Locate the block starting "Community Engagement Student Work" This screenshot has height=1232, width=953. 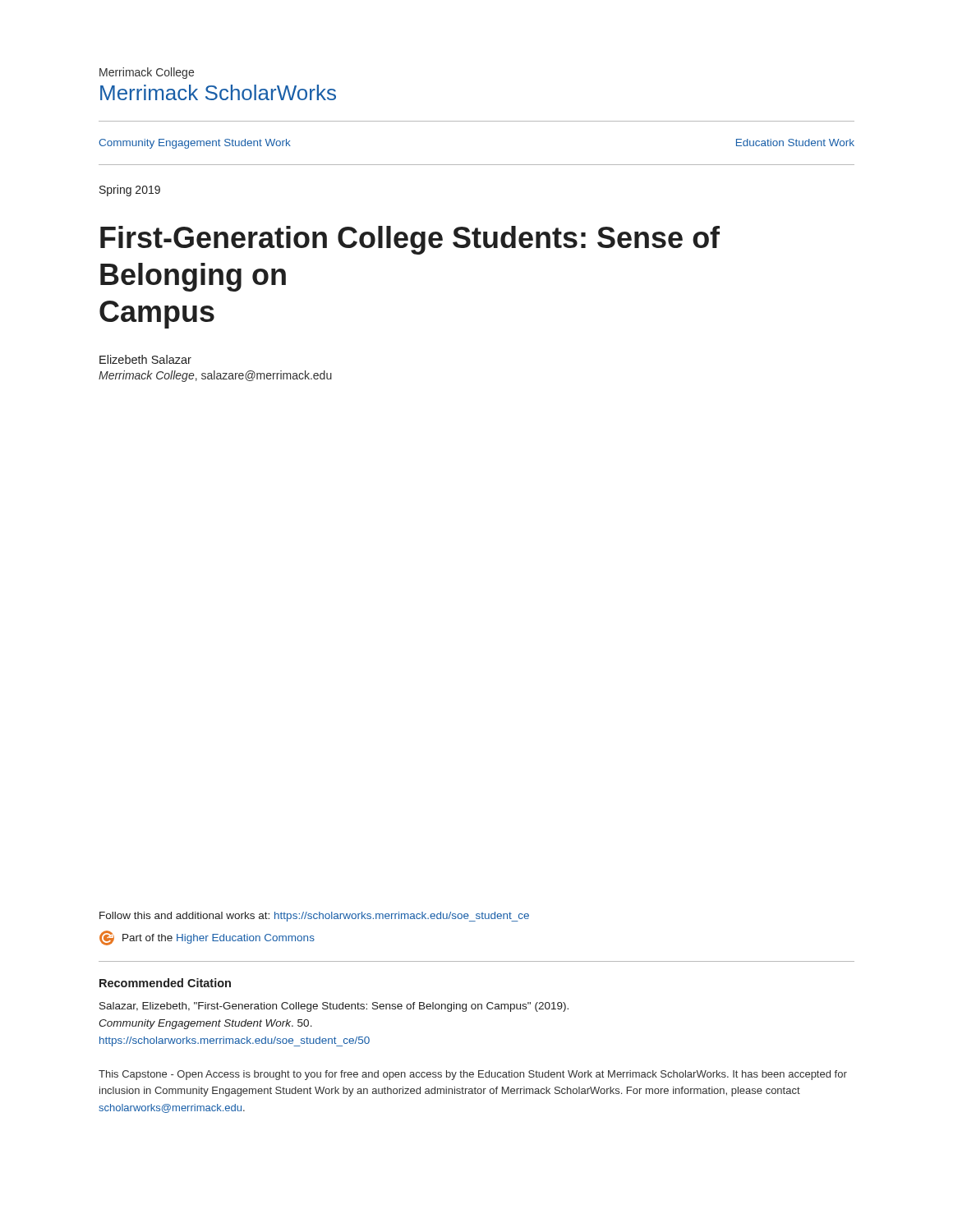[195, 143]
